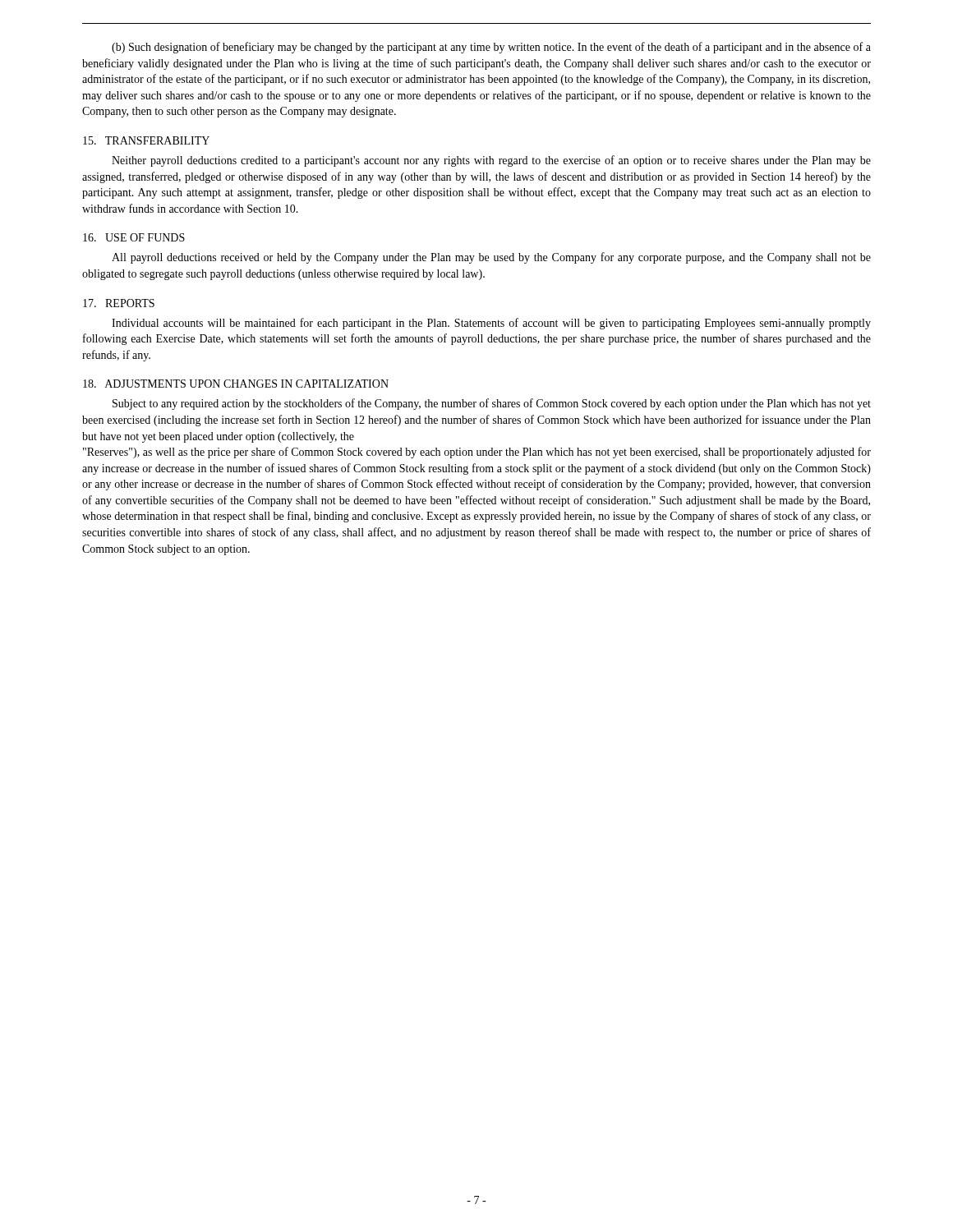
Task: Find the block on this page that starts "Subject to any required action by"
Action: click(476, 477)
